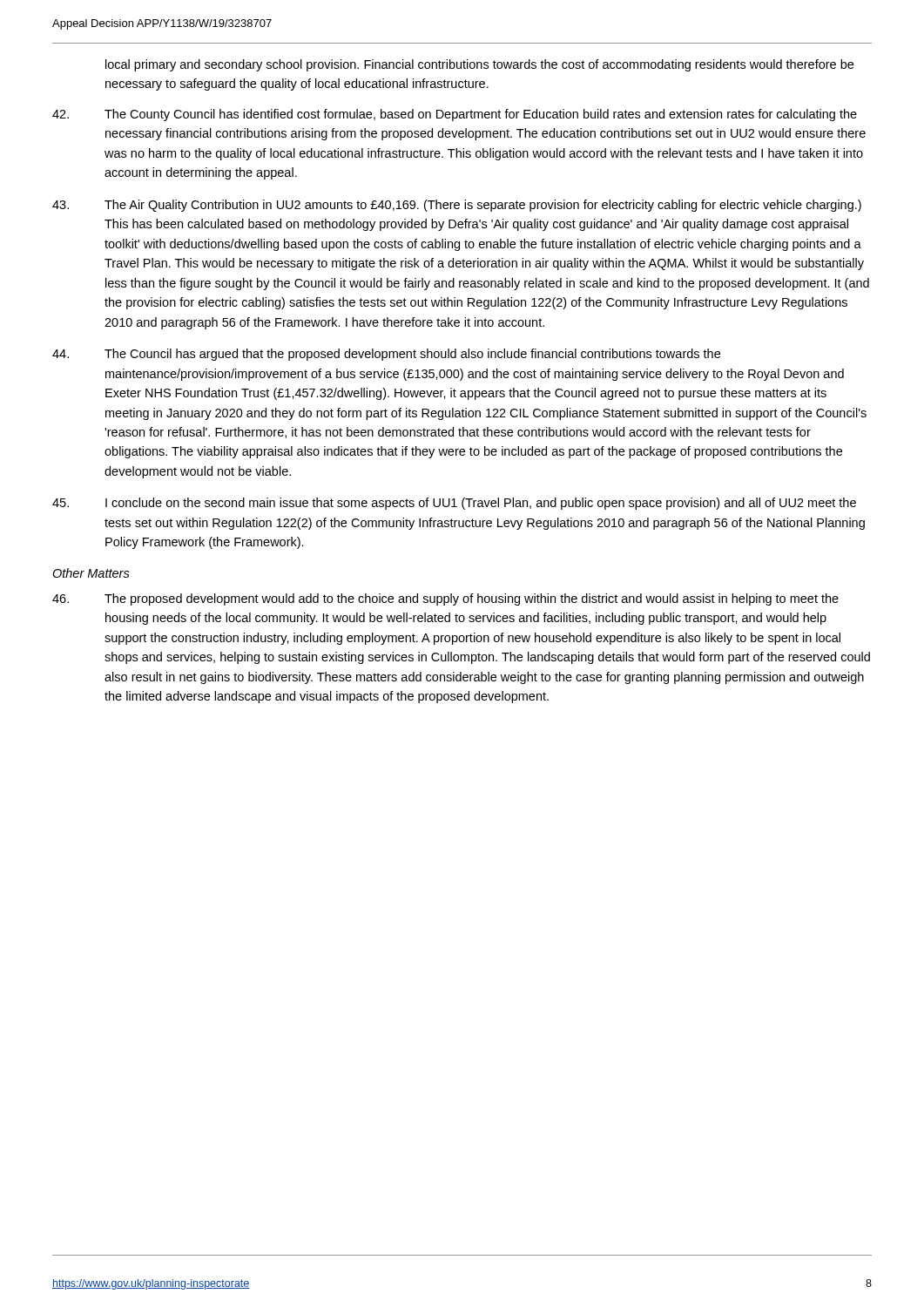Screen dimensions: 1307x924
Task: Click on the passage starting "46. The proposed development would add"
Action: point(462,648)
